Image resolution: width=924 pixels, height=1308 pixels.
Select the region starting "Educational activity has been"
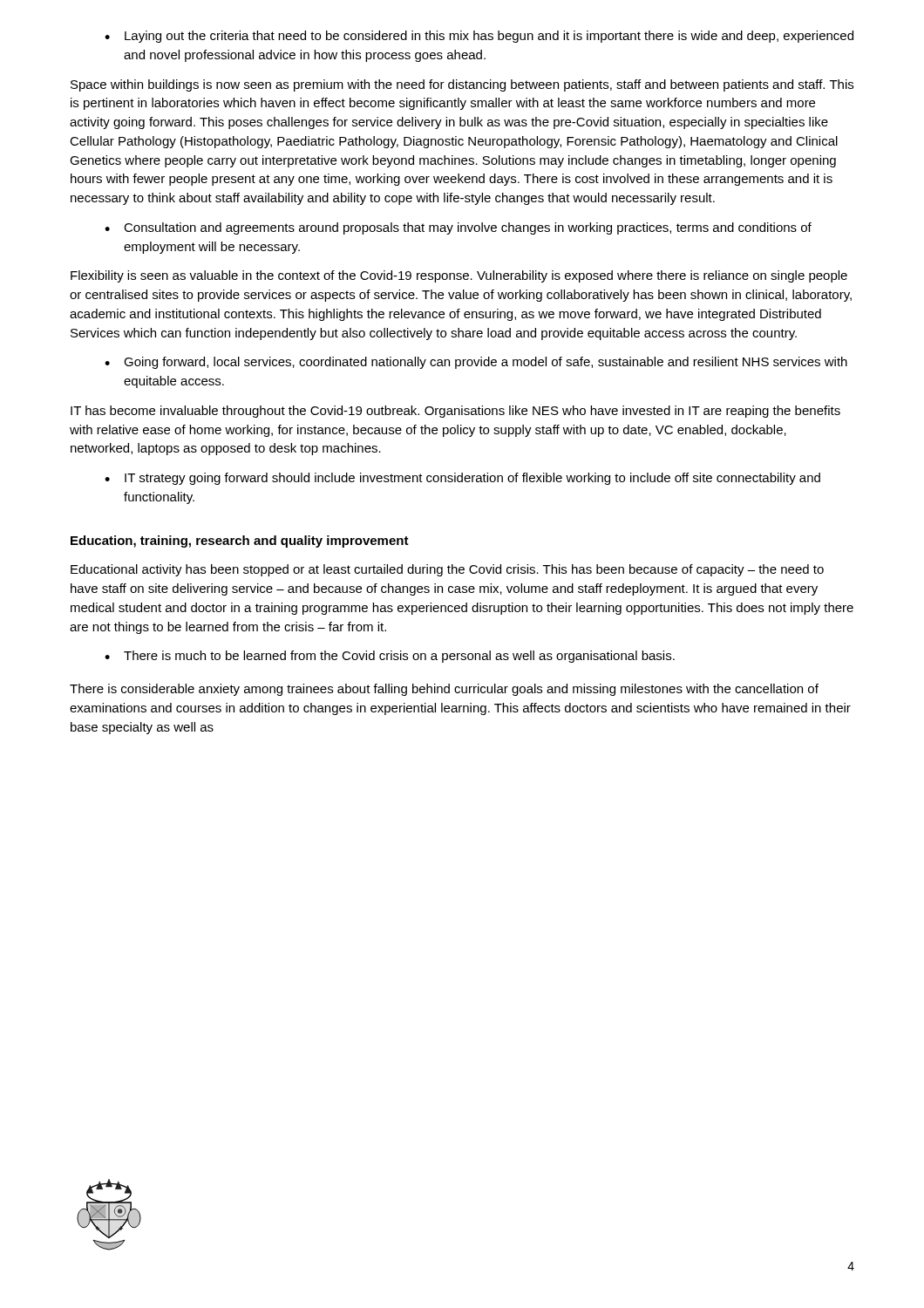[462, 598]
